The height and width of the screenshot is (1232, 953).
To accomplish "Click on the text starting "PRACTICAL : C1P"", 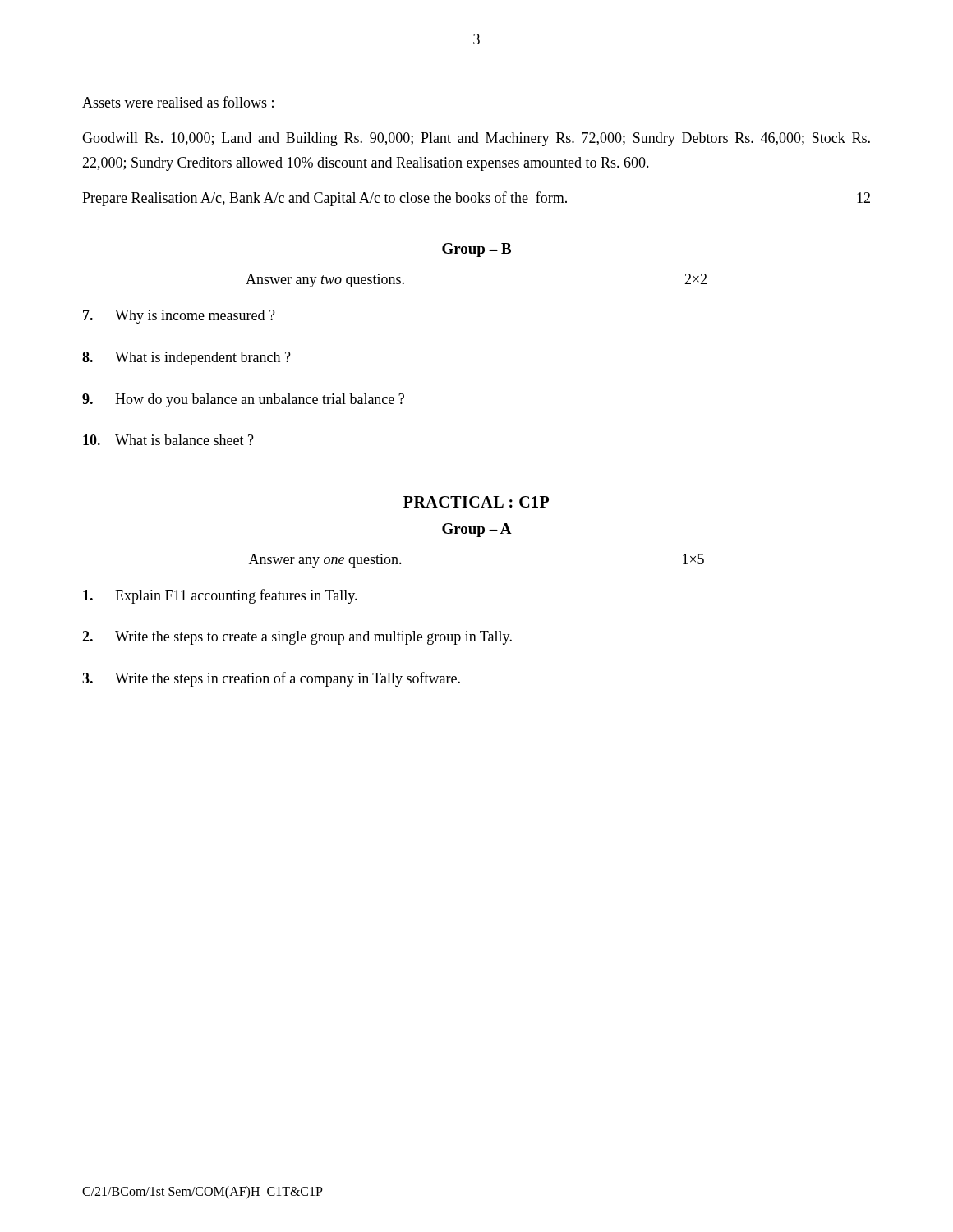I will point(476,502).
